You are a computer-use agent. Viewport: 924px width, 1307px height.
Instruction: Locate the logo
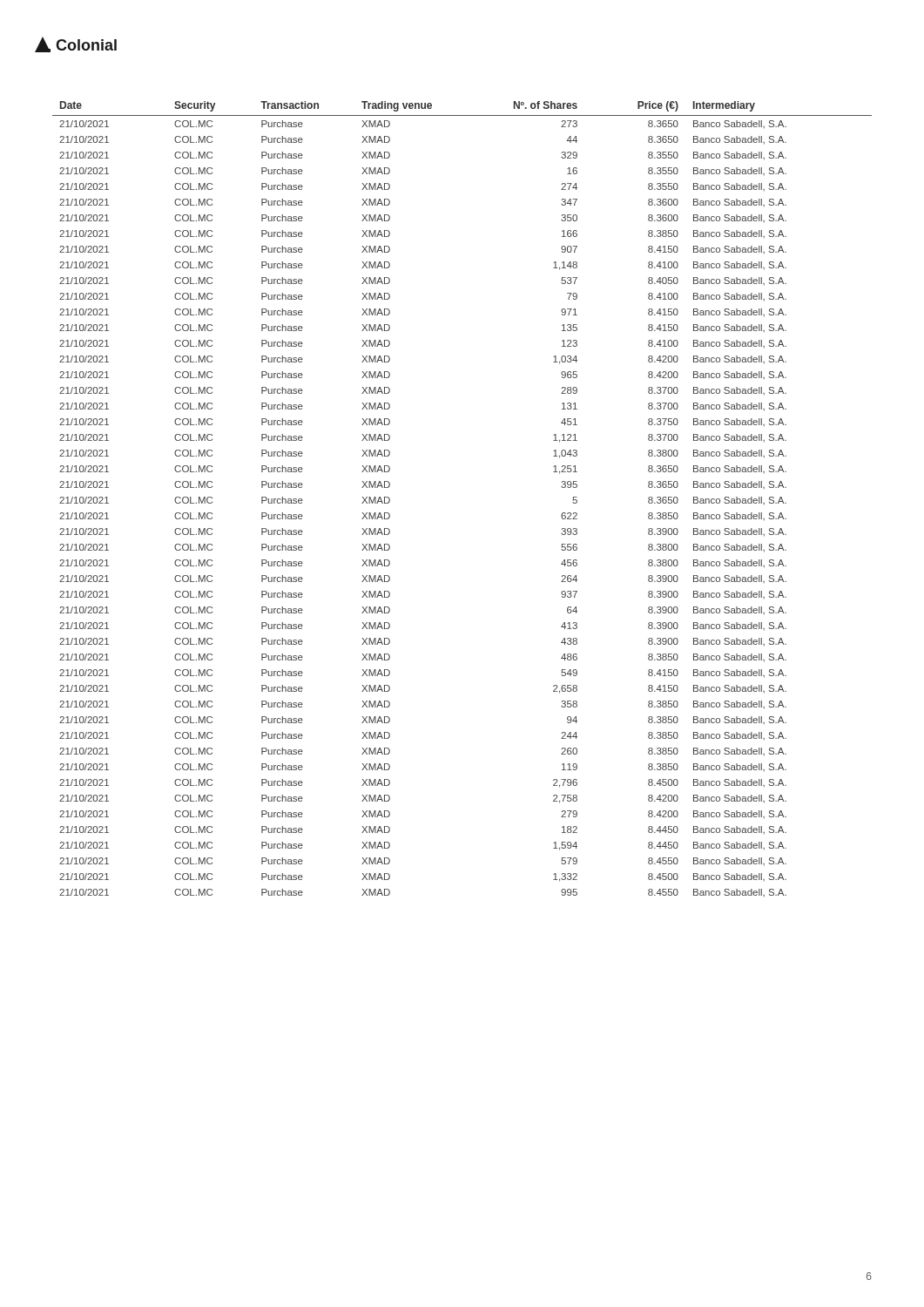point(91,42)
